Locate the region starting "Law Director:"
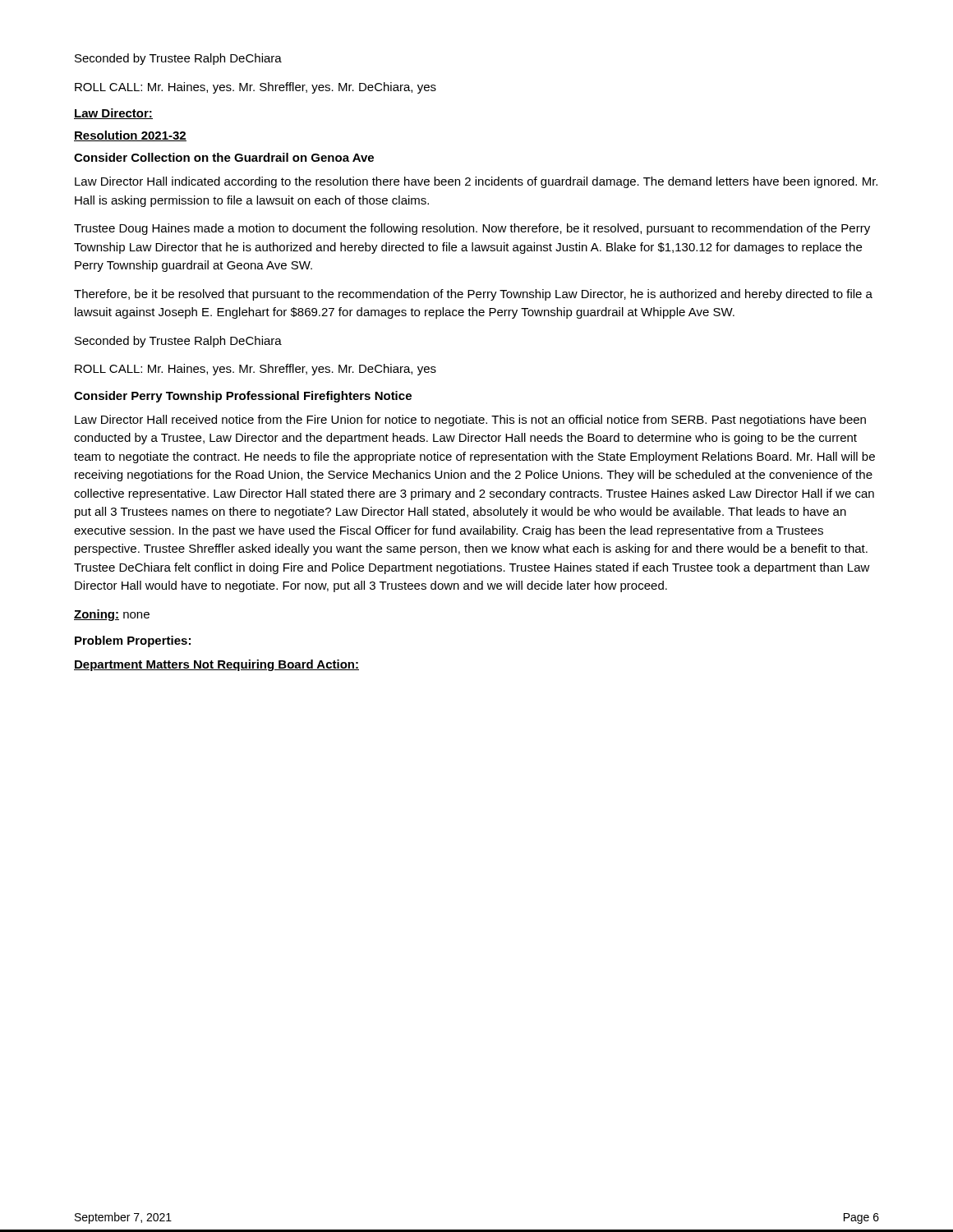This screenshot has width=953, height=1232. 113,113
